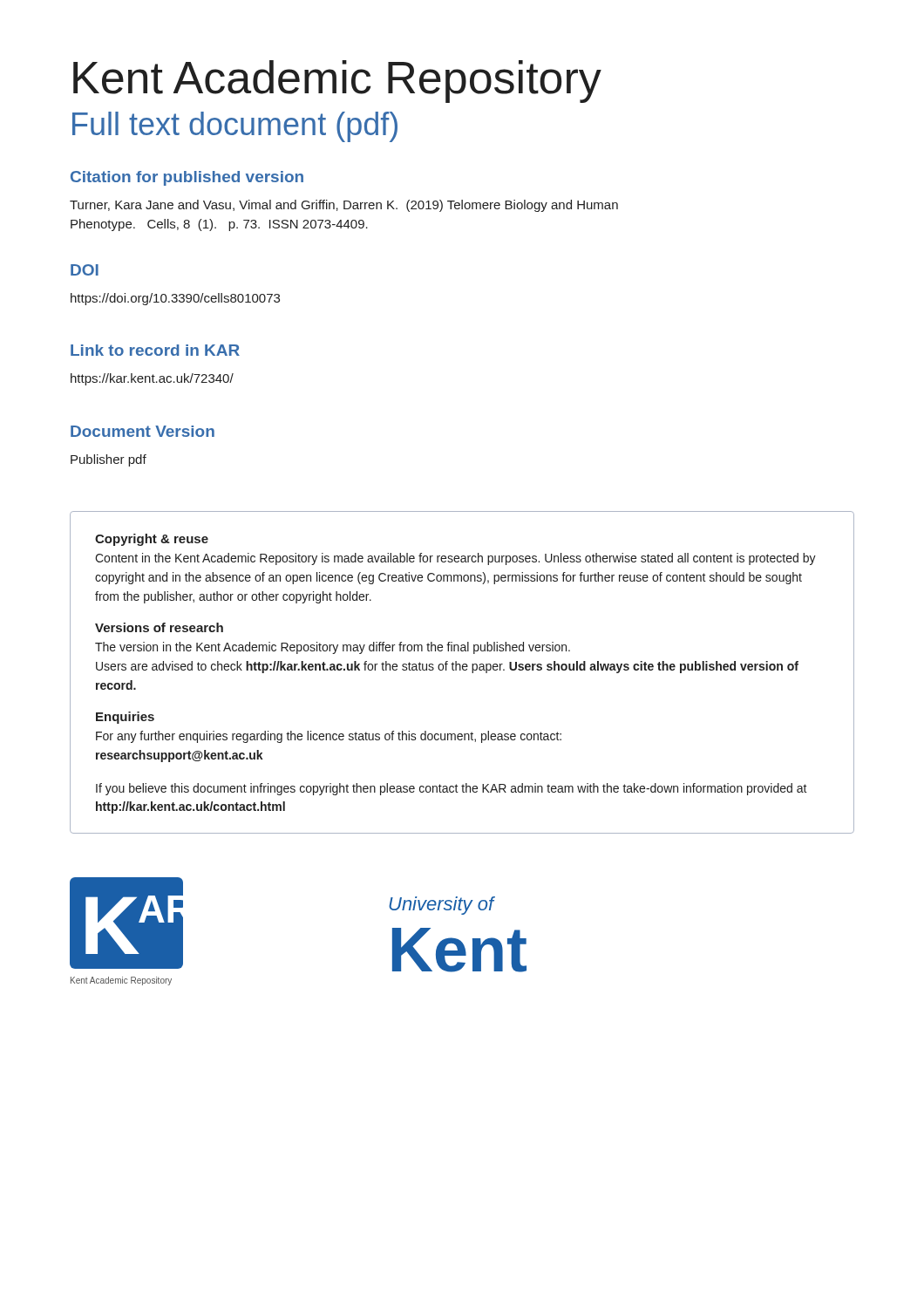This screenshot has height=1308, width=924.
Task: Find the text block with the text "Turner, Kara Jane"
Action: (x=344, y=214)
